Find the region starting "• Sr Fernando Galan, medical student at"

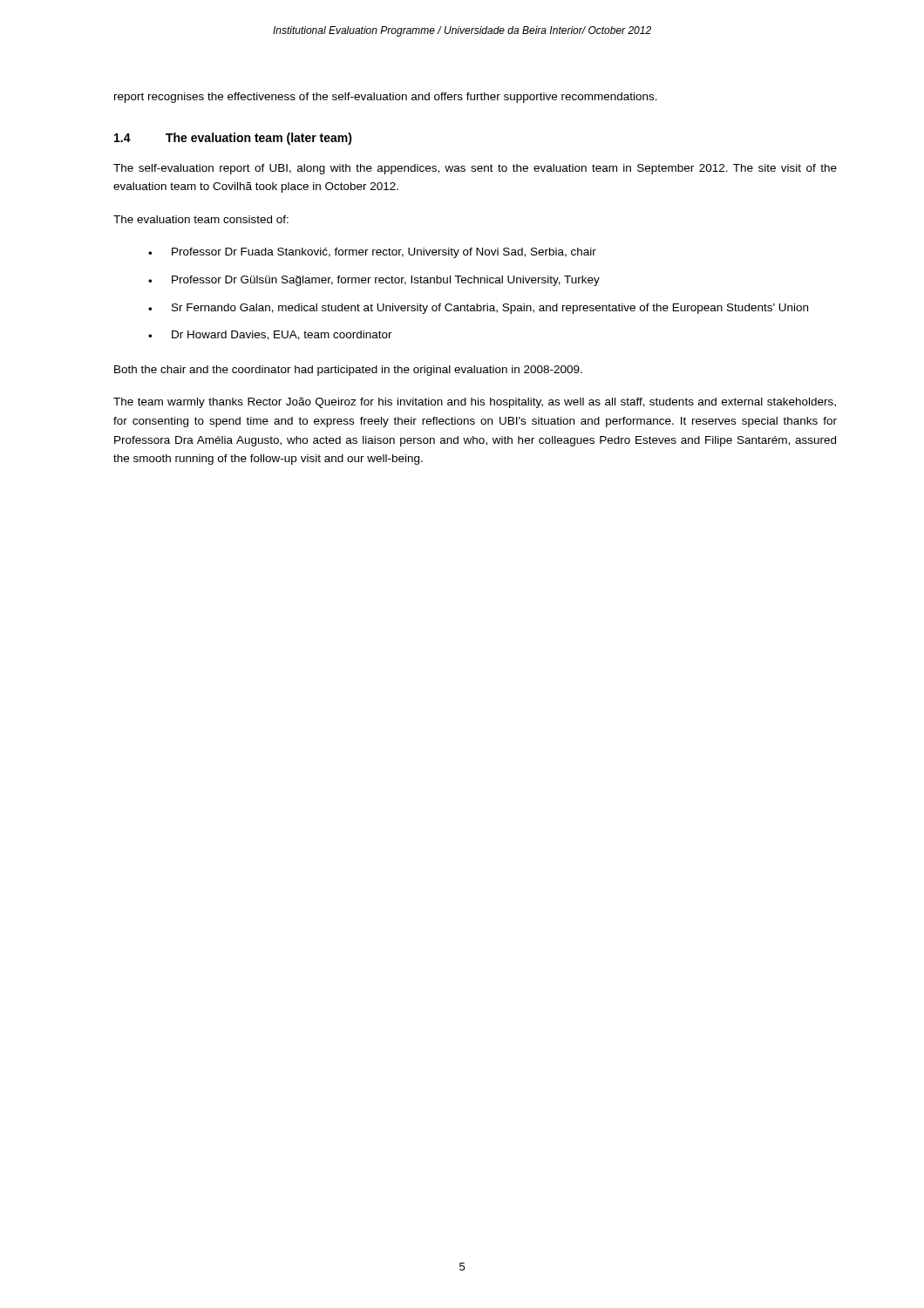point(479,308)
